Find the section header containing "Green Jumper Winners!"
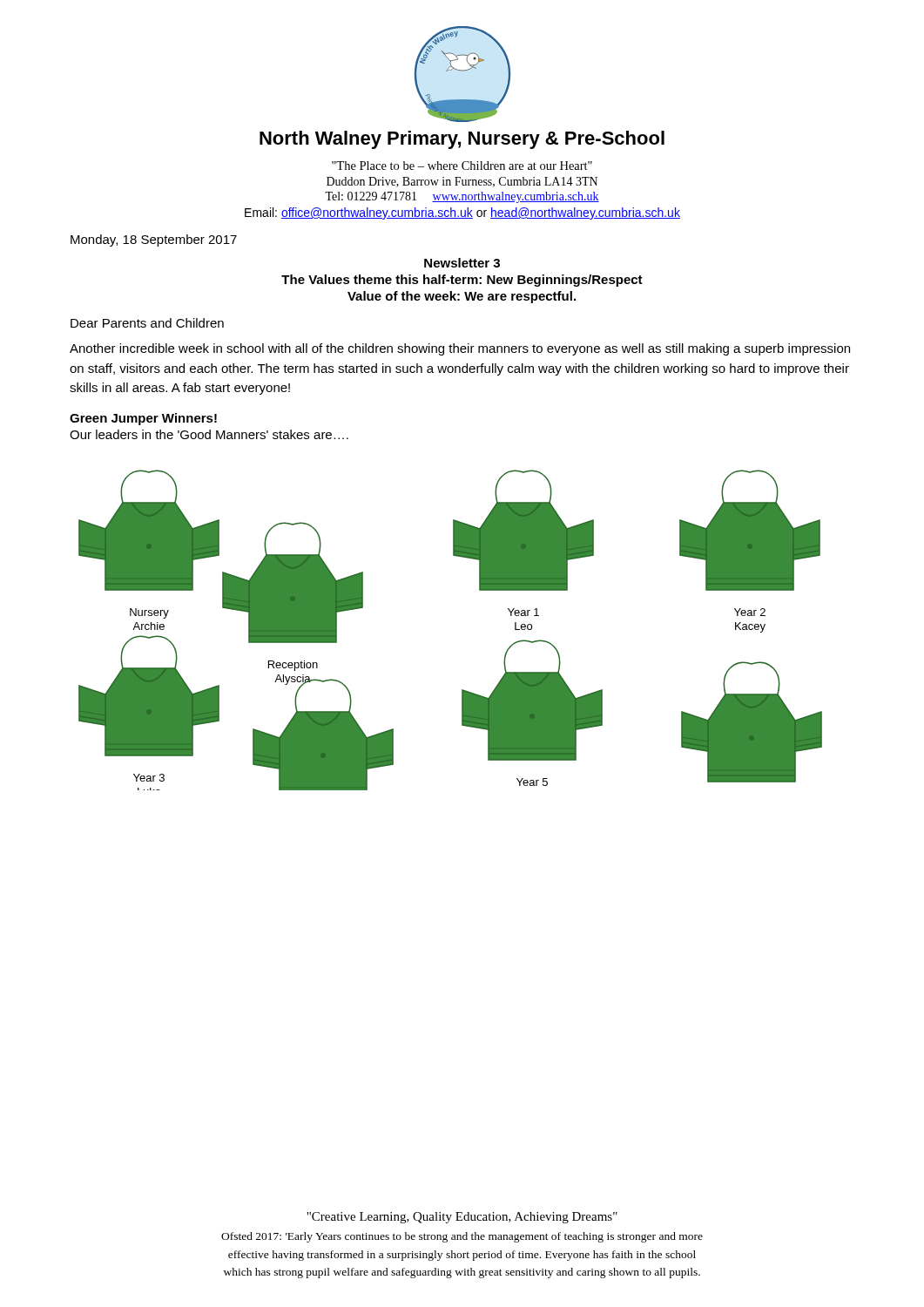Screen dimensions: 1307x924 point(144,417)
